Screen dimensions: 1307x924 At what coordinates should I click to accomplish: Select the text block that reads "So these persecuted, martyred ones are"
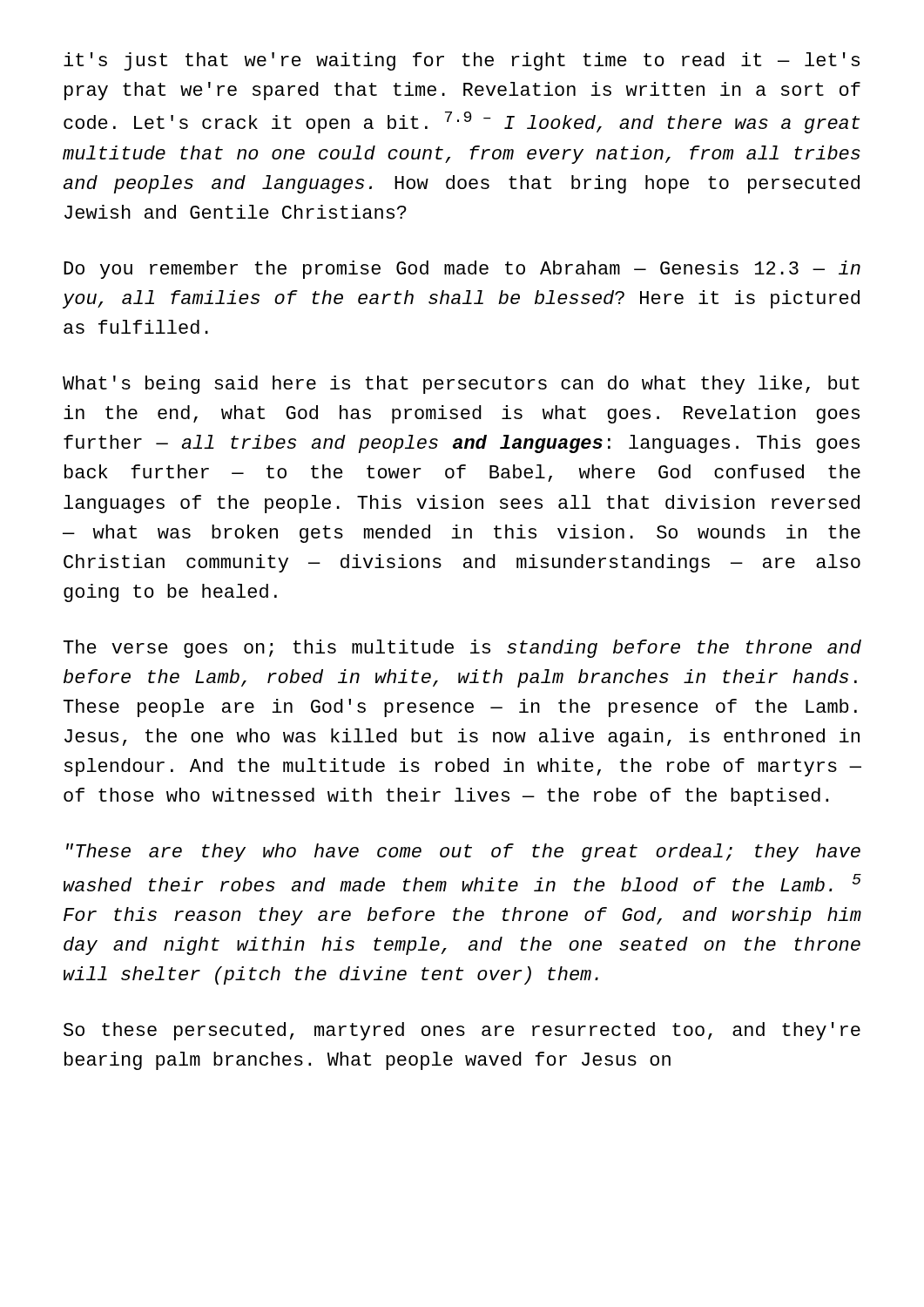click(462, 1046)
